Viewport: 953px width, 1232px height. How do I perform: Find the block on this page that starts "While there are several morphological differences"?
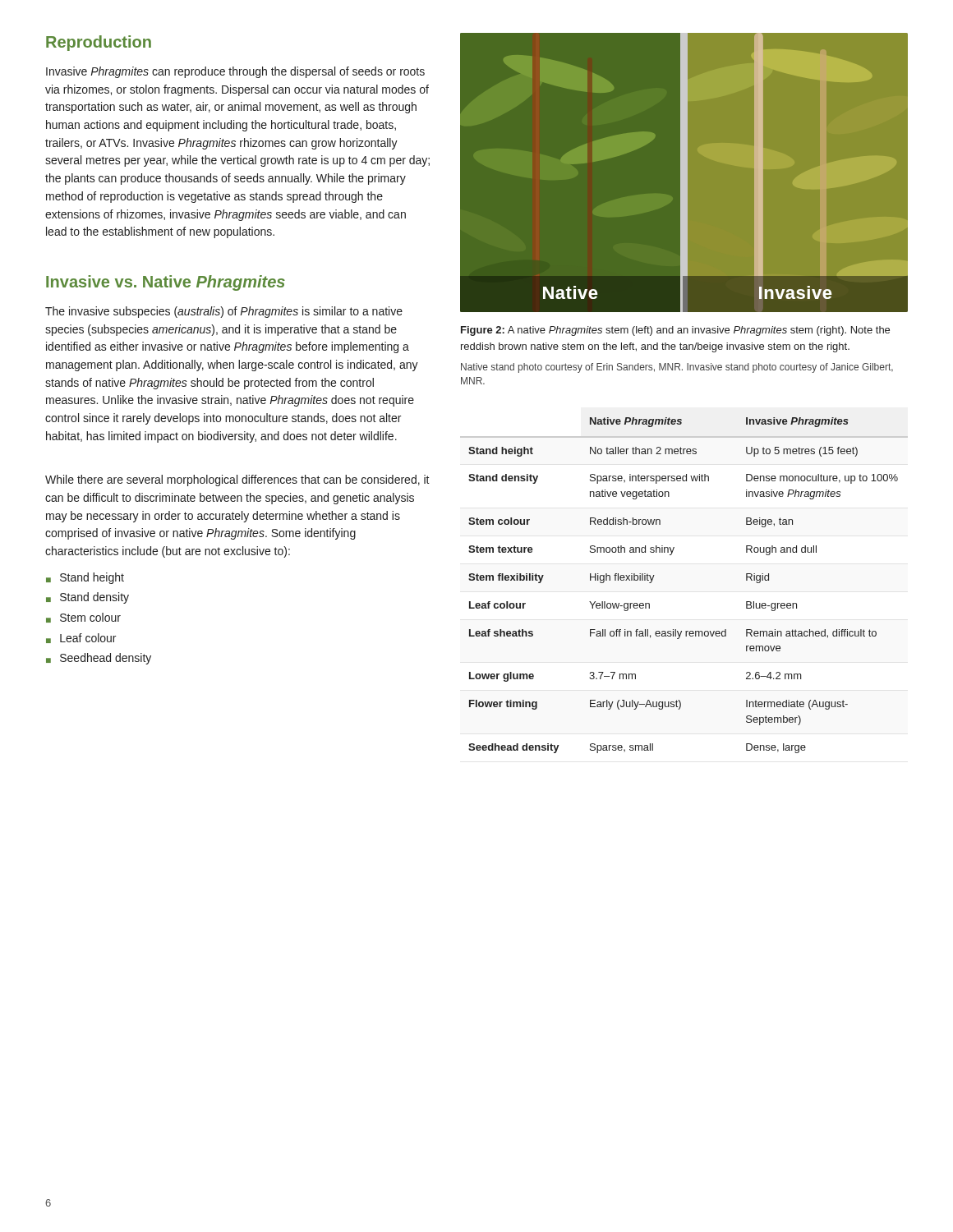(238, 516)
